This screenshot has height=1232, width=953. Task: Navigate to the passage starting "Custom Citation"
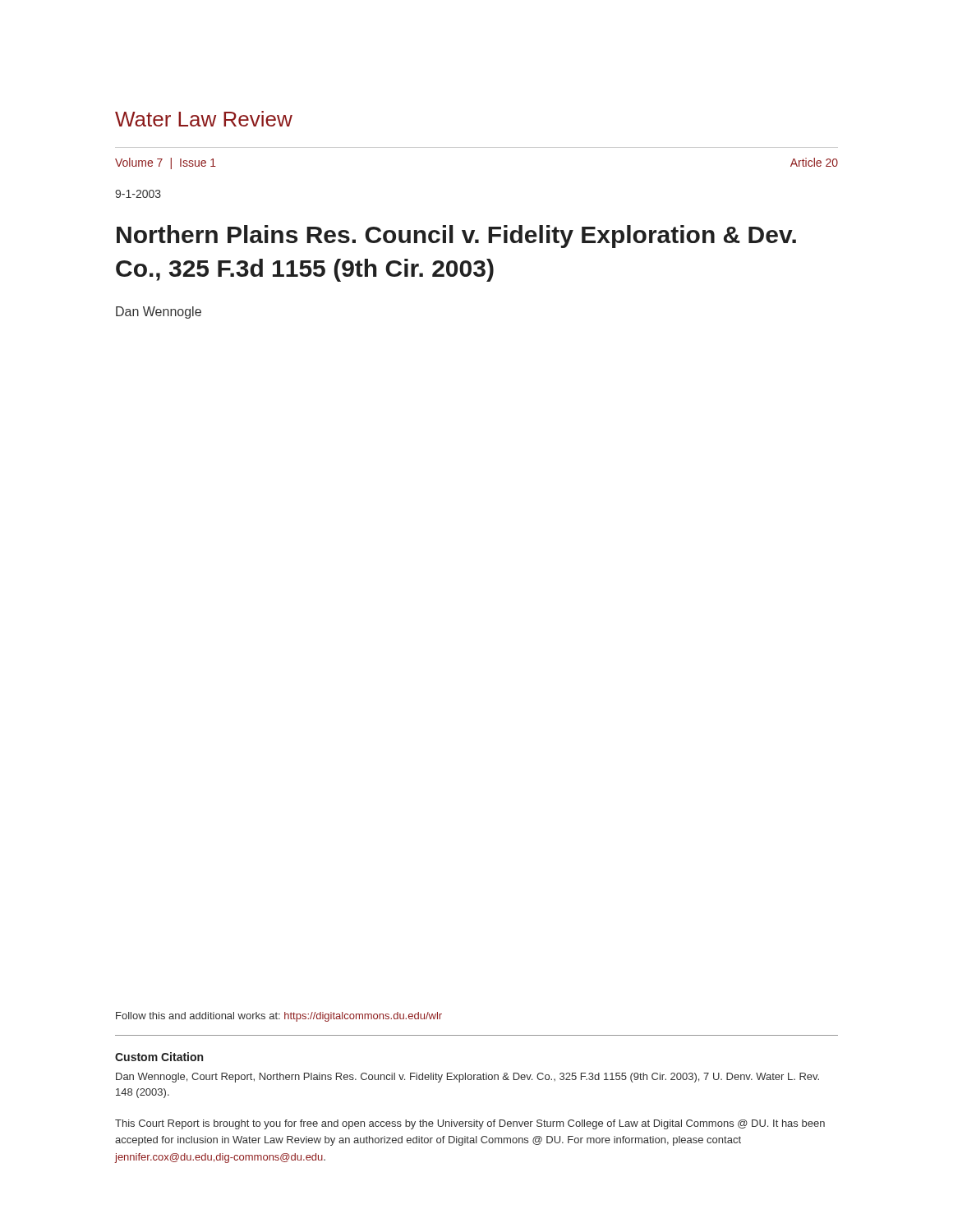159,1057
